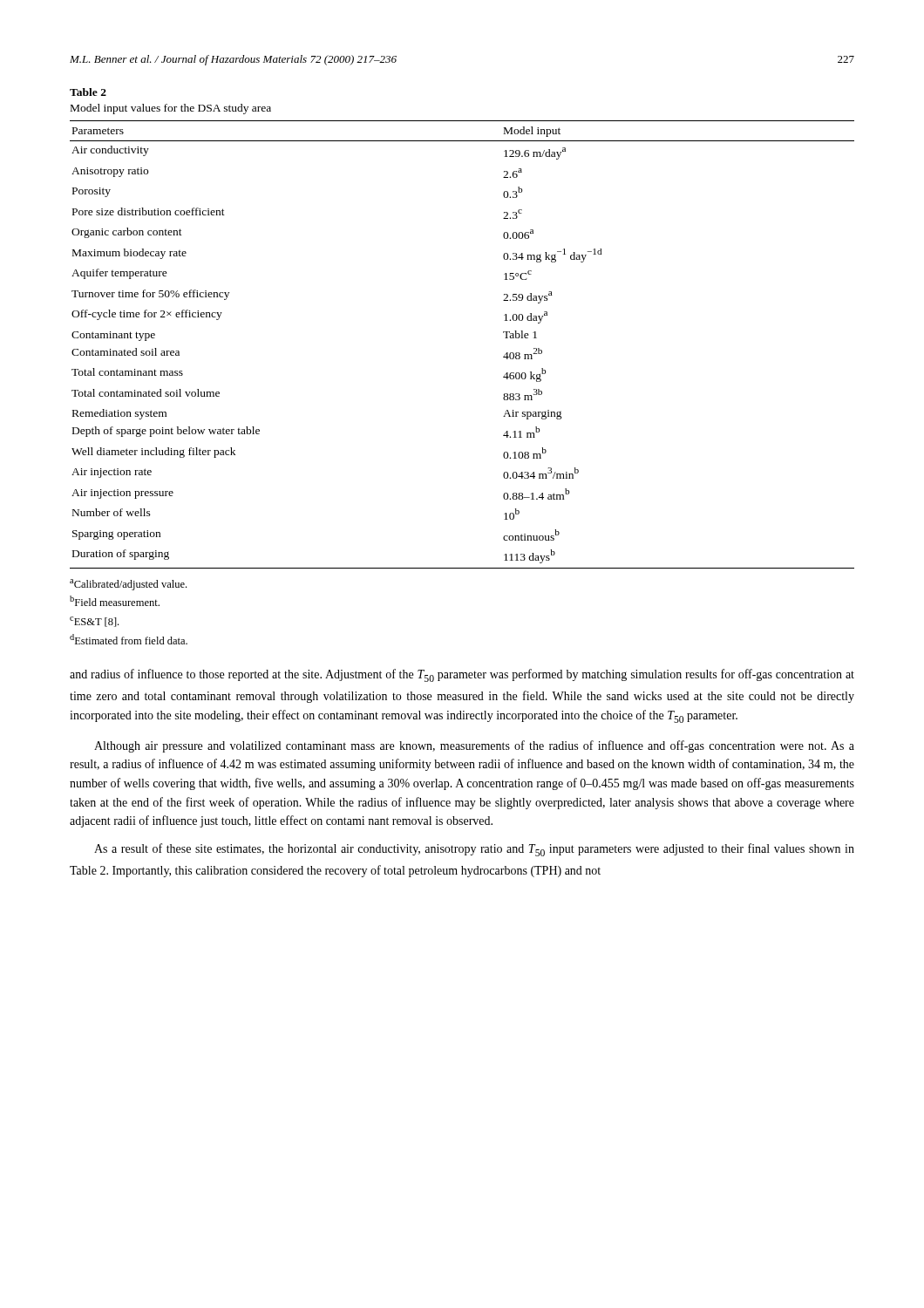The width and height of the screenshot is (924, 1308).
Task: Select the table that reads "Well diameter including filter pack"
Action: [x=462, y=344]
